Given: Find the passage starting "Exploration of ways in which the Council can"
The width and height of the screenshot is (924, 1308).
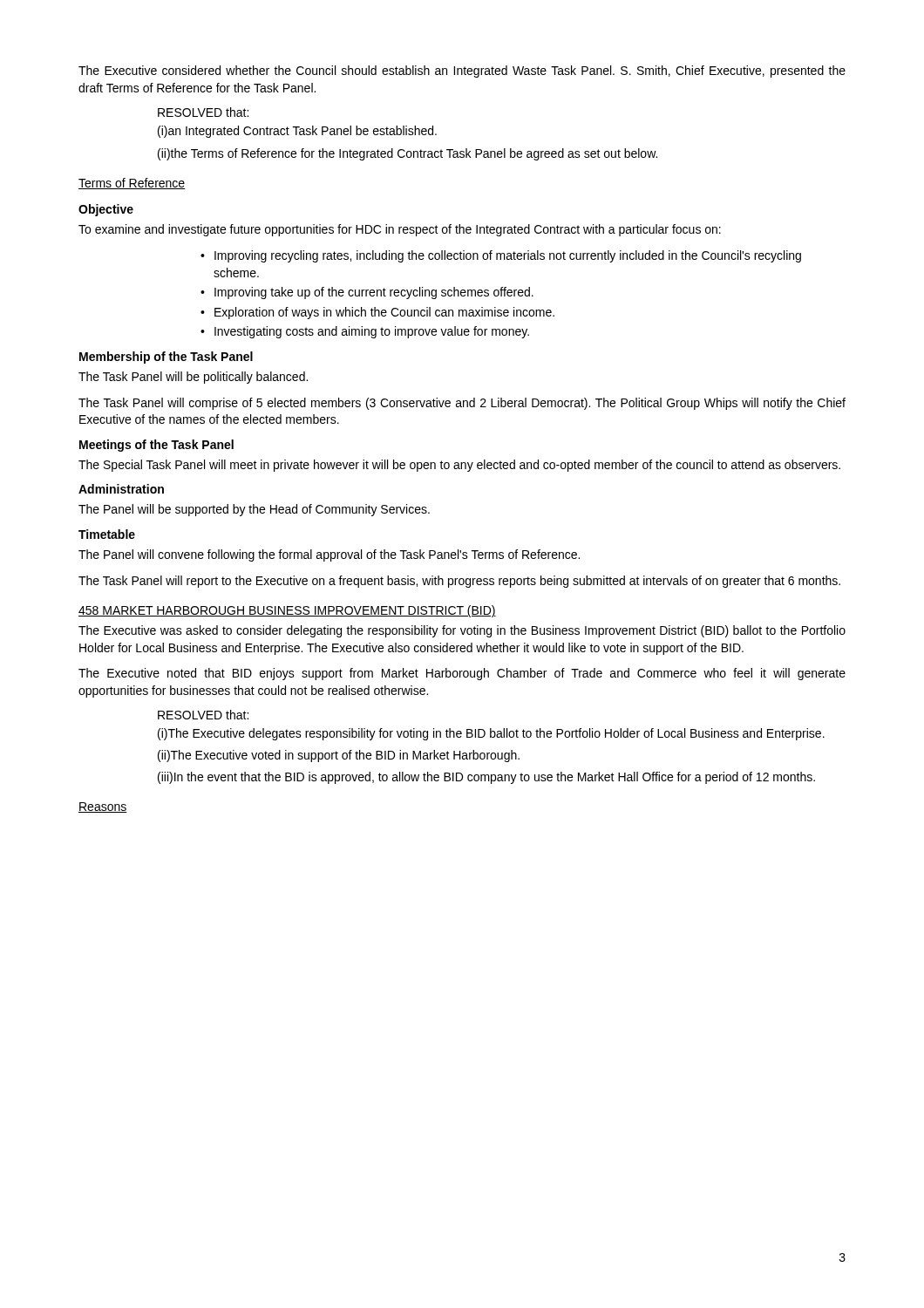Looking at the screenshot, I should tap(384, 312).
